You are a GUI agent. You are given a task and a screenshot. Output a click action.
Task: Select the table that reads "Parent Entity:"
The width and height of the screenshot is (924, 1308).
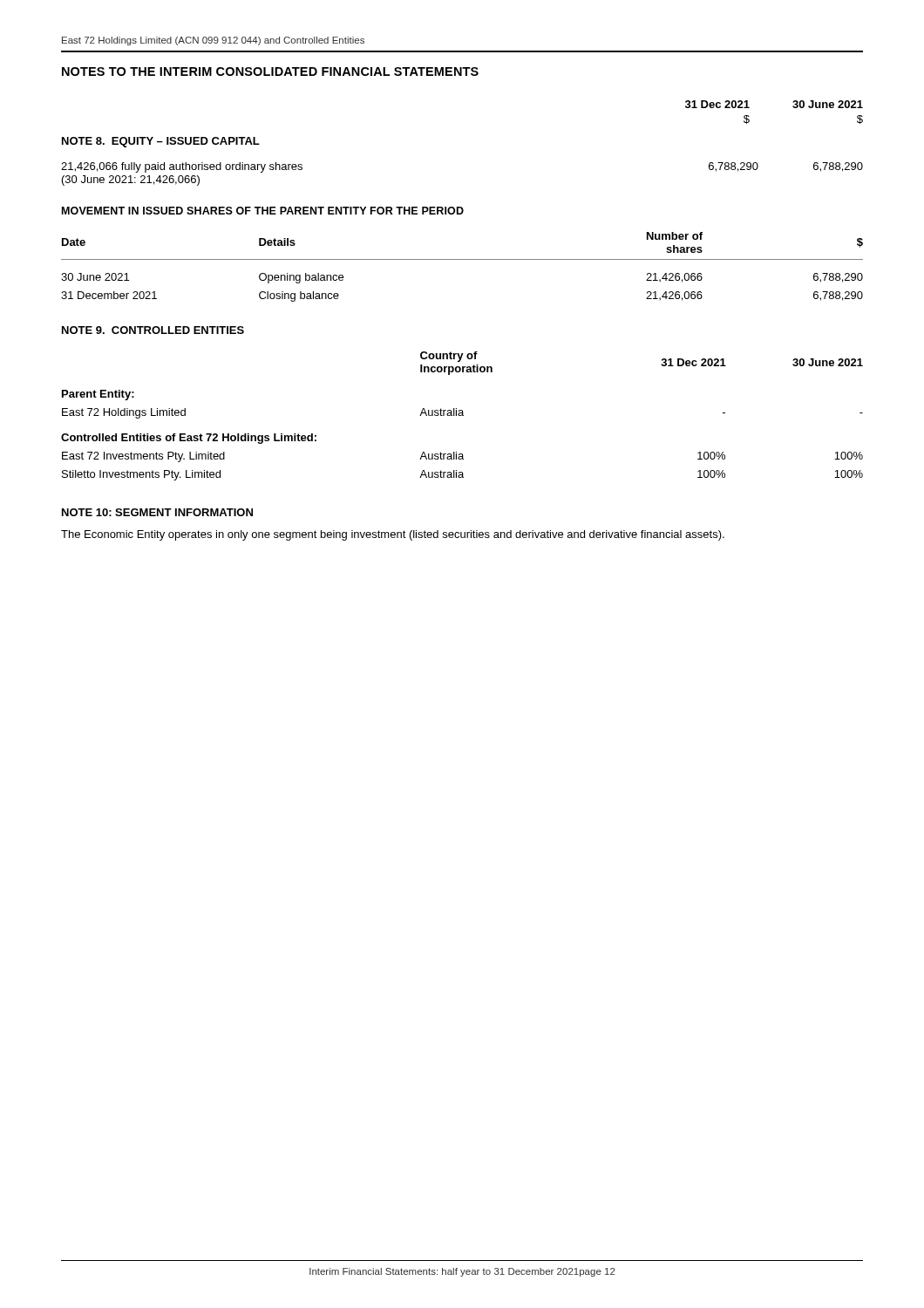coord(462,414)
